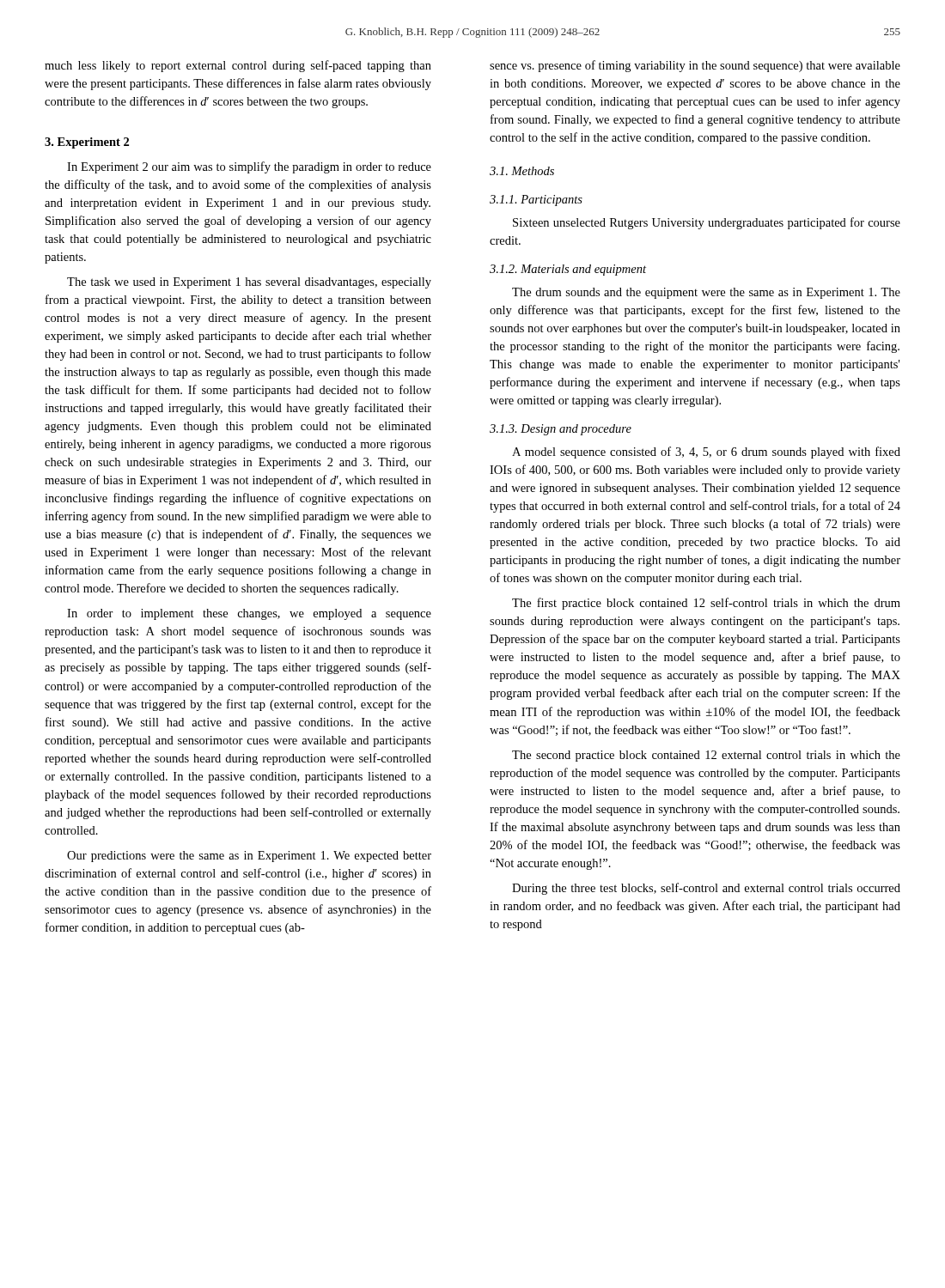The height and width of the screenshot is (1288, 945).
Task: Click on the text block that says "Sixteen unselected Rutgers University undergraduates participated"
Action: pos(695,232)
